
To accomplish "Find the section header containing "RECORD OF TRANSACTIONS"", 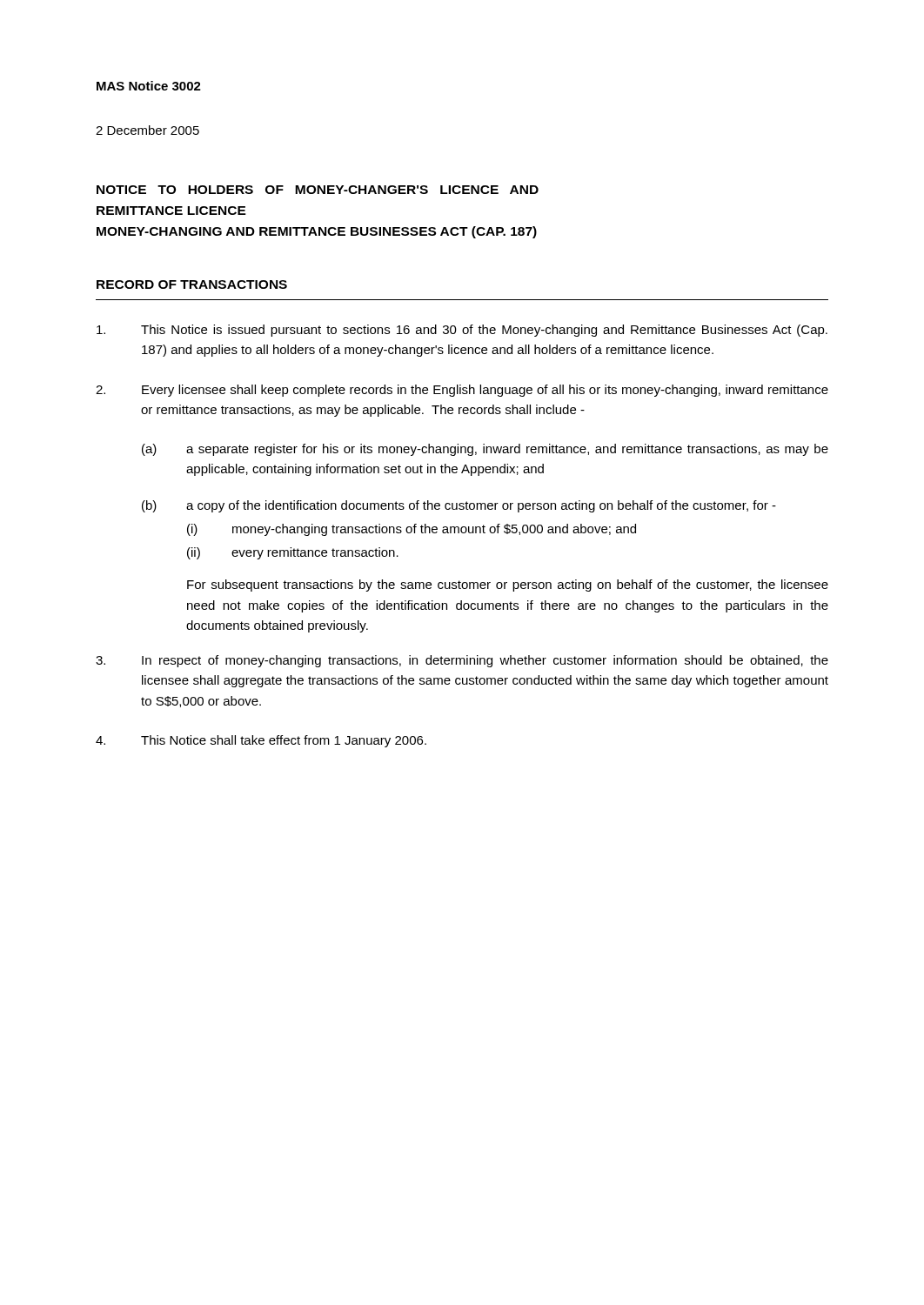I will click(x=192, y=284).
